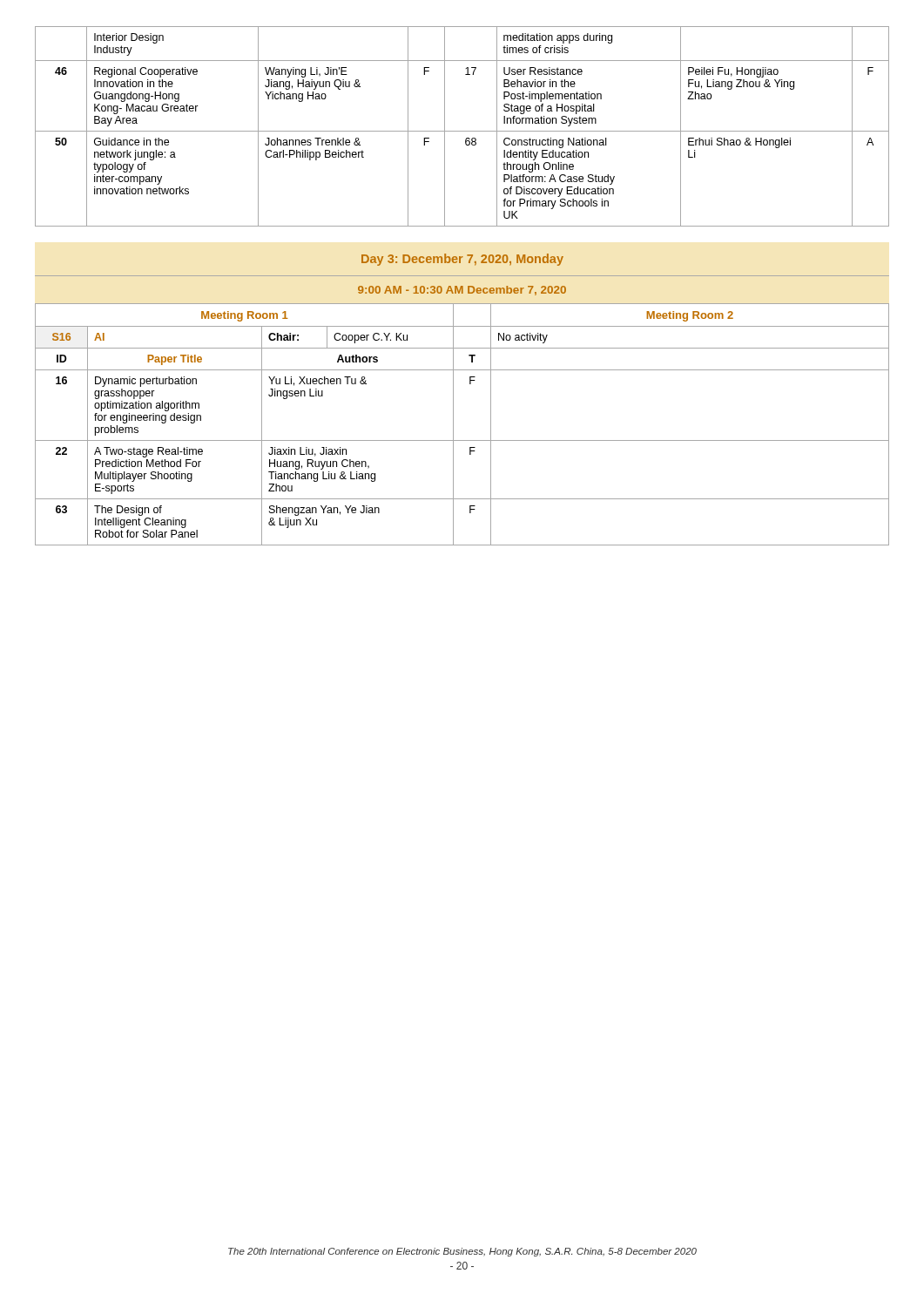This screenshot has width=924, height=1307.
Task: Click on the section header with the text "Day 3: December 7, 2020, Monday"
Action: tap(462, 259)
